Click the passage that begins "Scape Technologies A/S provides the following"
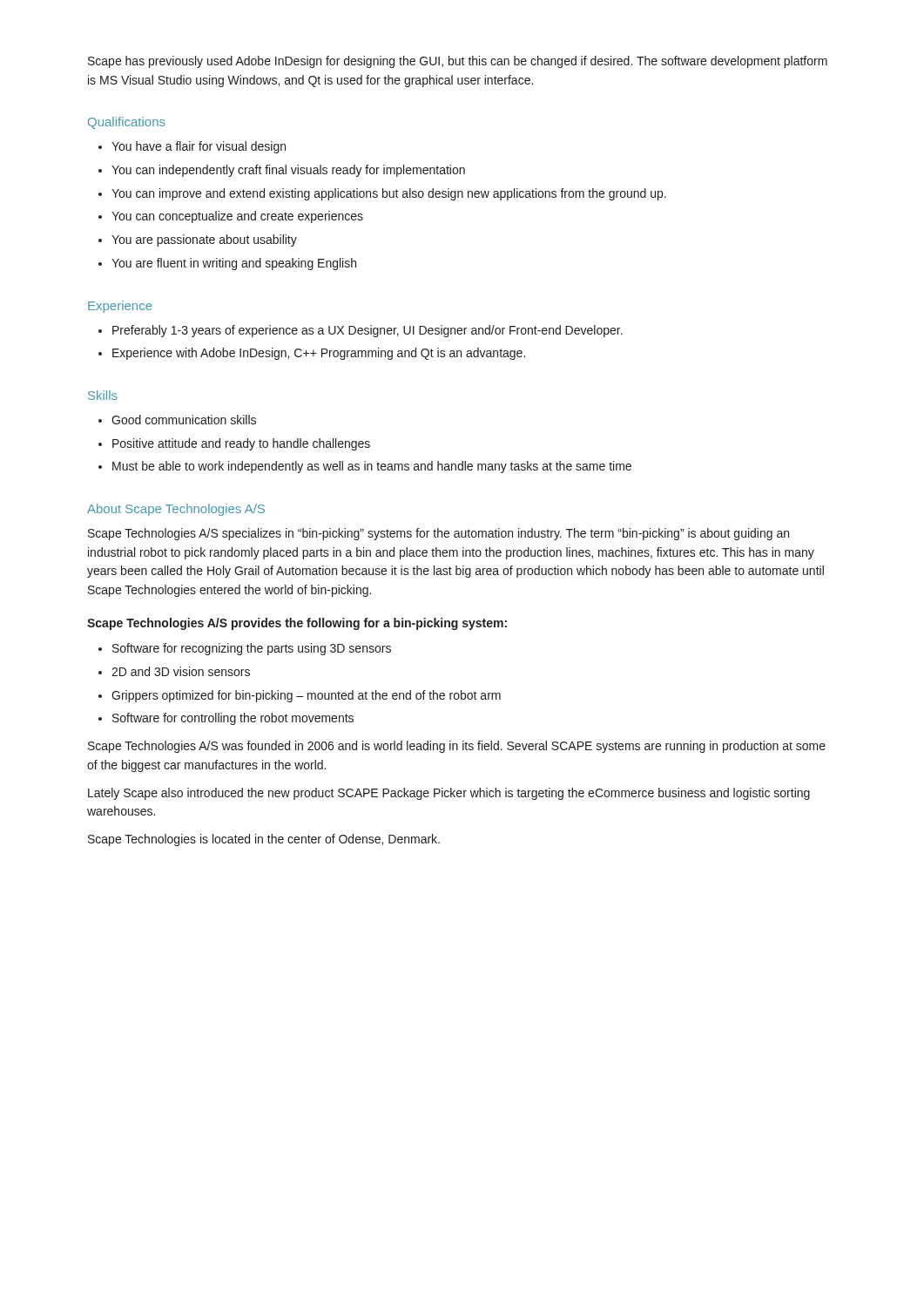This screenshot has height=1307, width=924. coord(297,623)
